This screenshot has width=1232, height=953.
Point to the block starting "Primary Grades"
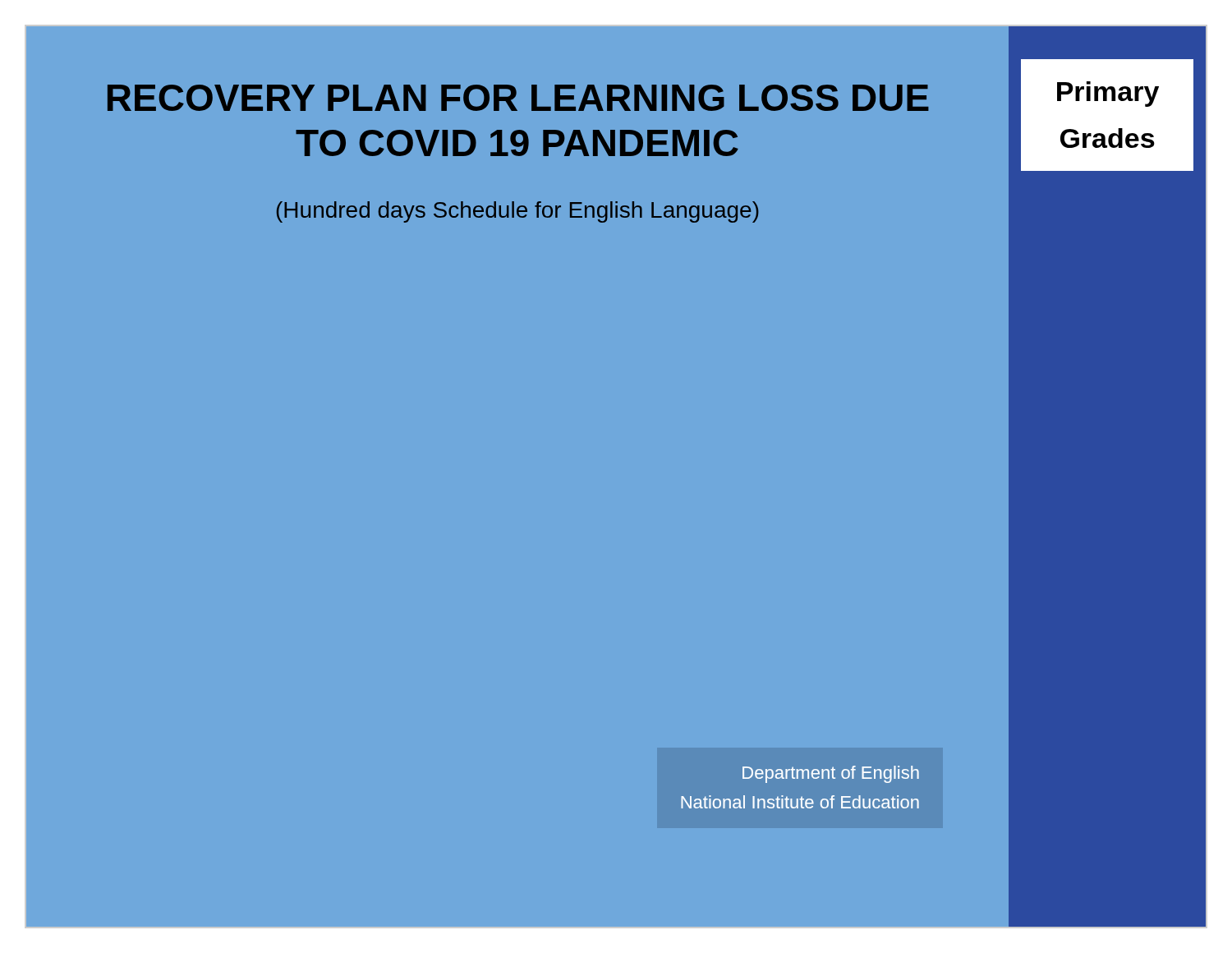(1108, 94)
